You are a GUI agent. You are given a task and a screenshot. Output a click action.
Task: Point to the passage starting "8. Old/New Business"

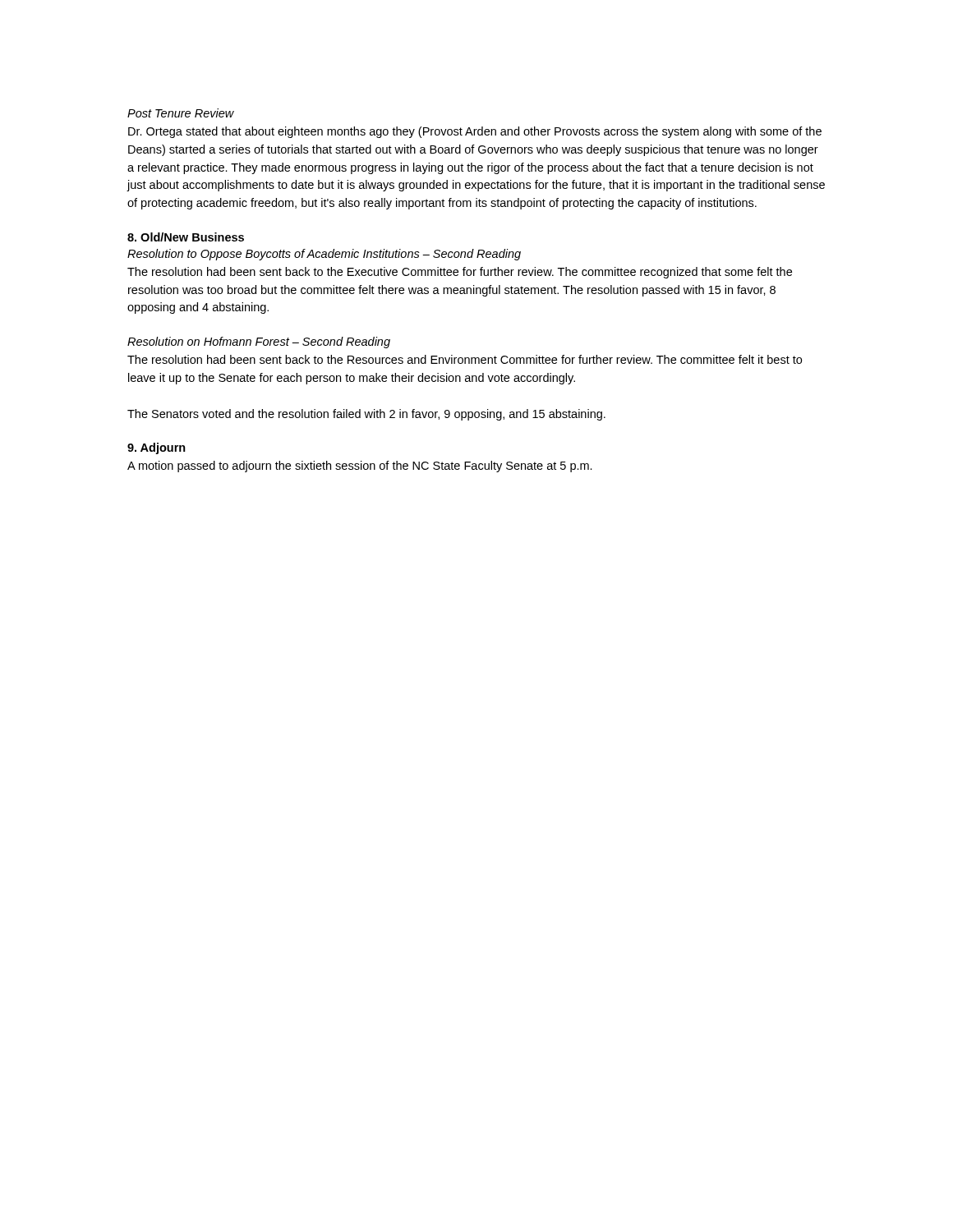coord(186,237)
